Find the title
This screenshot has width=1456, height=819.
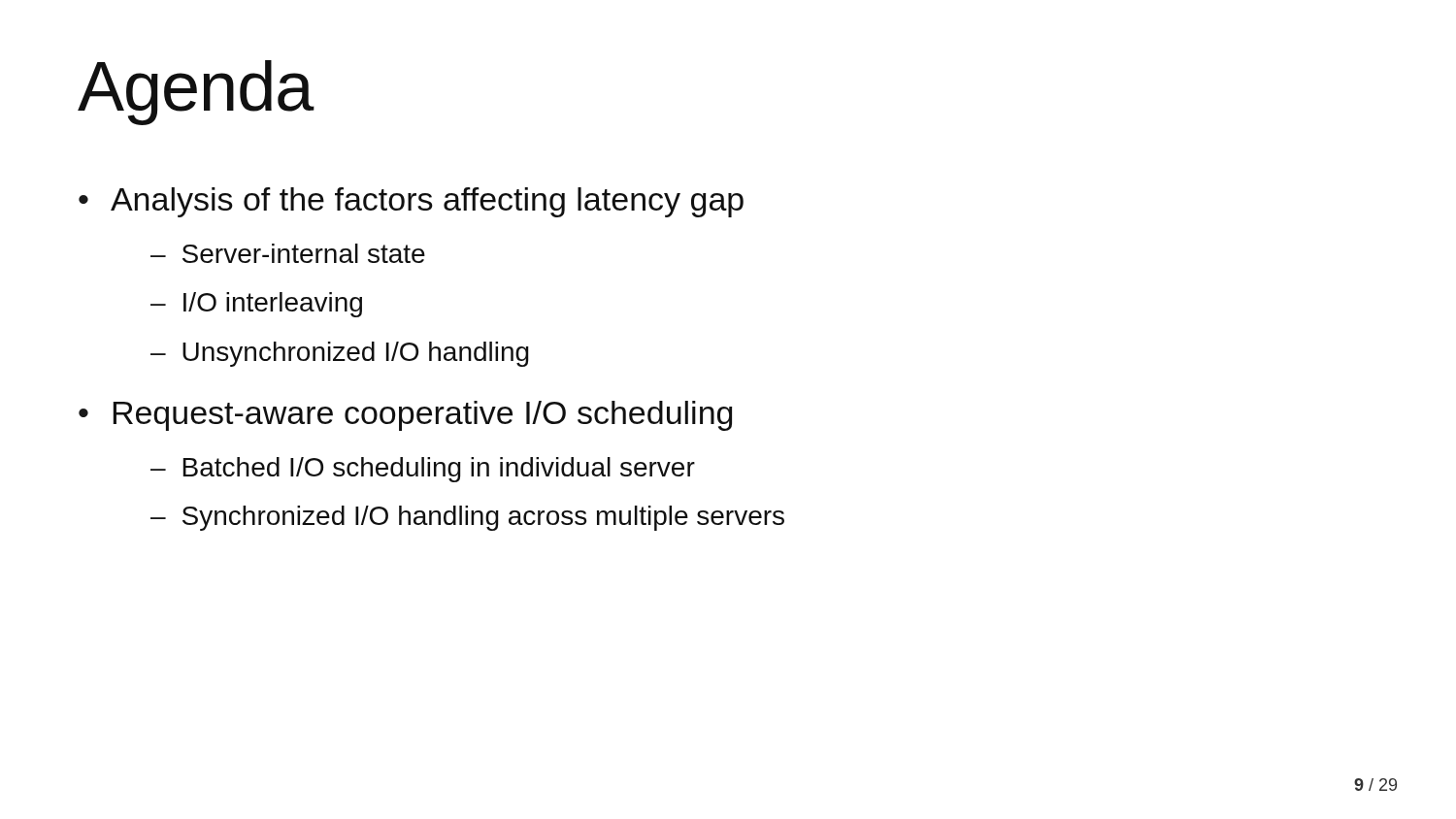[x=195, y=86]
